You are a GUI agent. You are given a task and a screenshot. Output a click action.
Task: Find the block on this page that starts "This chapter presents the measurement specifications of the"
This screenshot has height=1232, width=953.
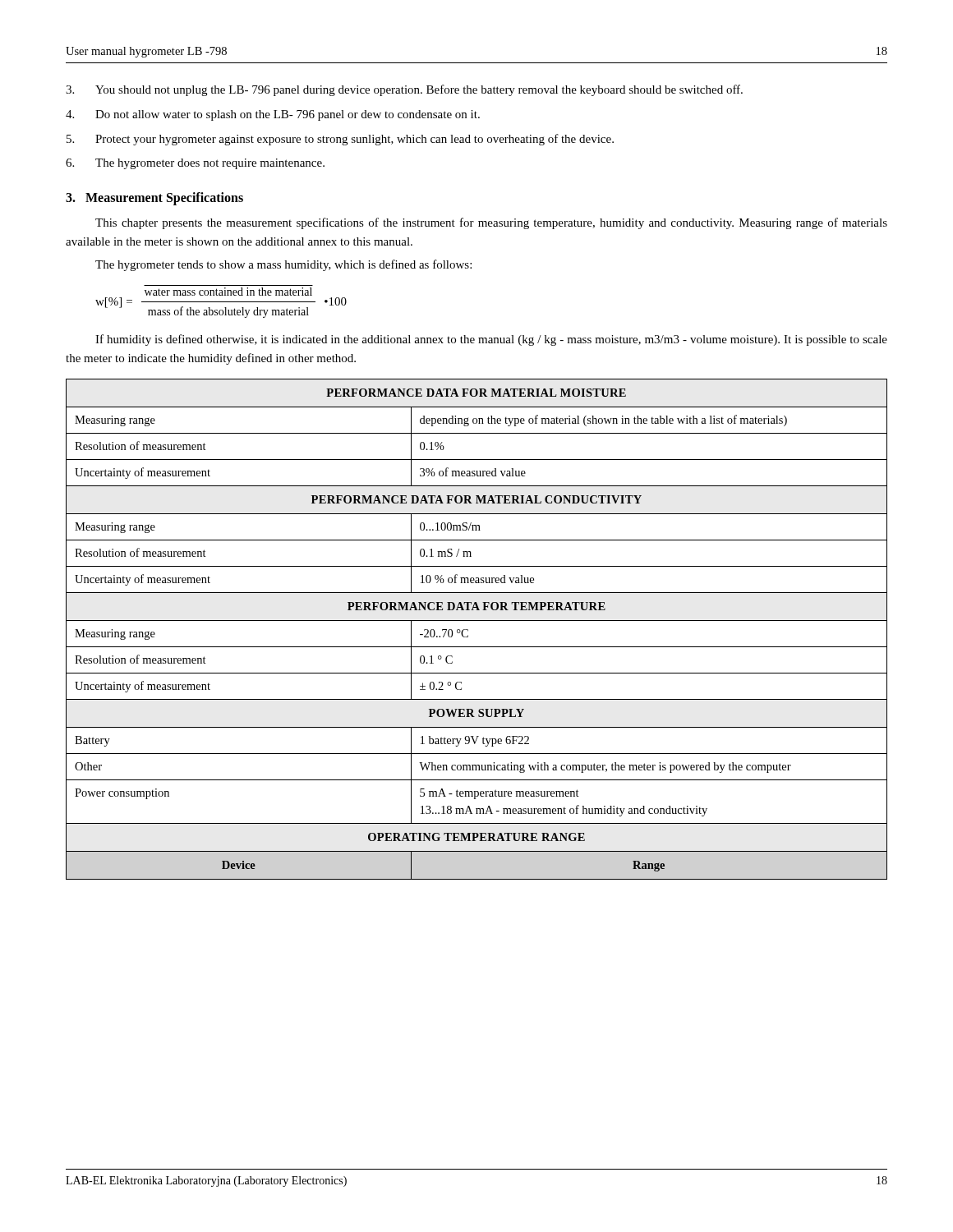point(476,232)
